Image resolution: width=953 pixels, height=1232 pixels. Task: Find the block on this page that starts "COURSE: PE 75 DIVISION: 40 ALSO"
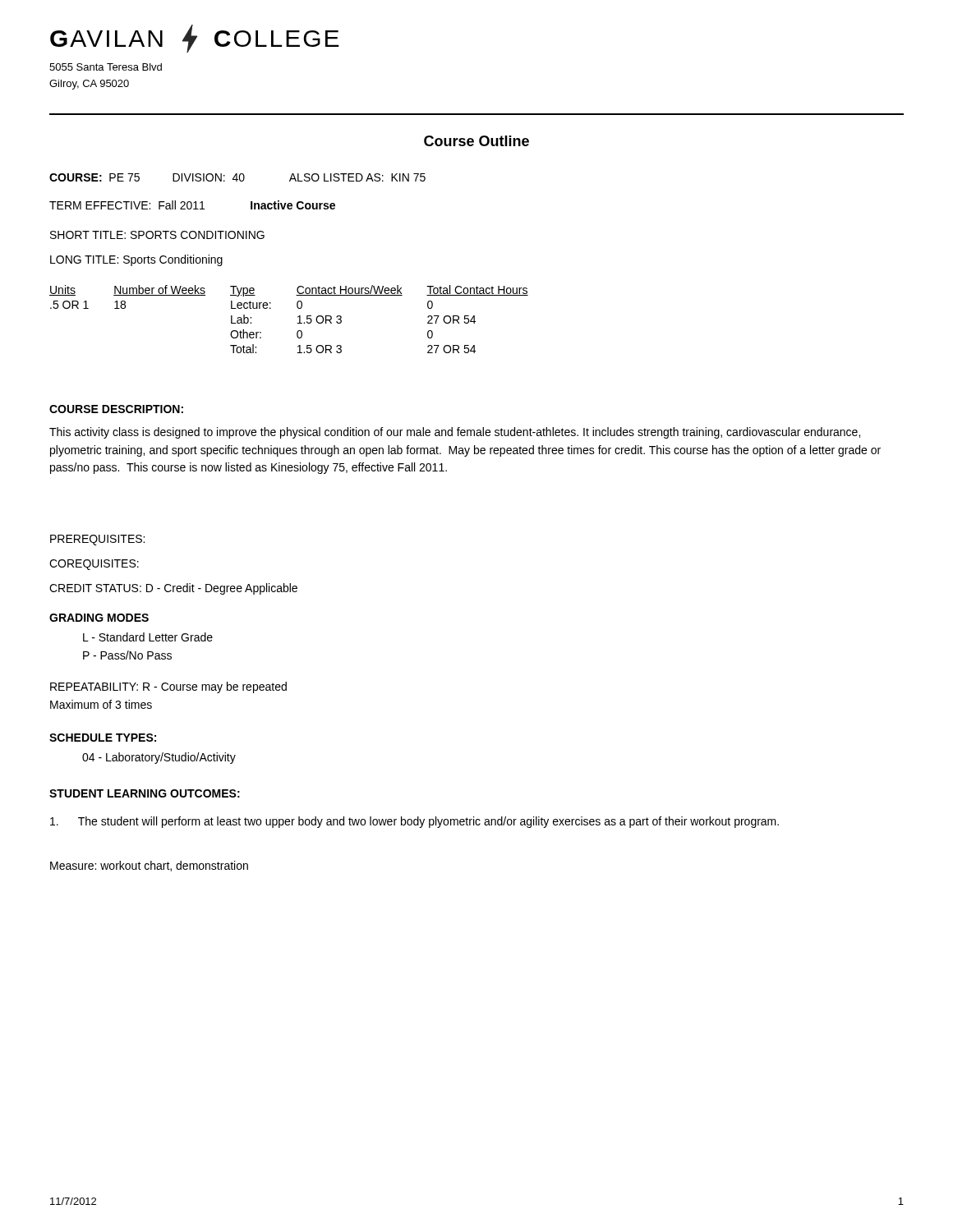click(x=238, y=177)
